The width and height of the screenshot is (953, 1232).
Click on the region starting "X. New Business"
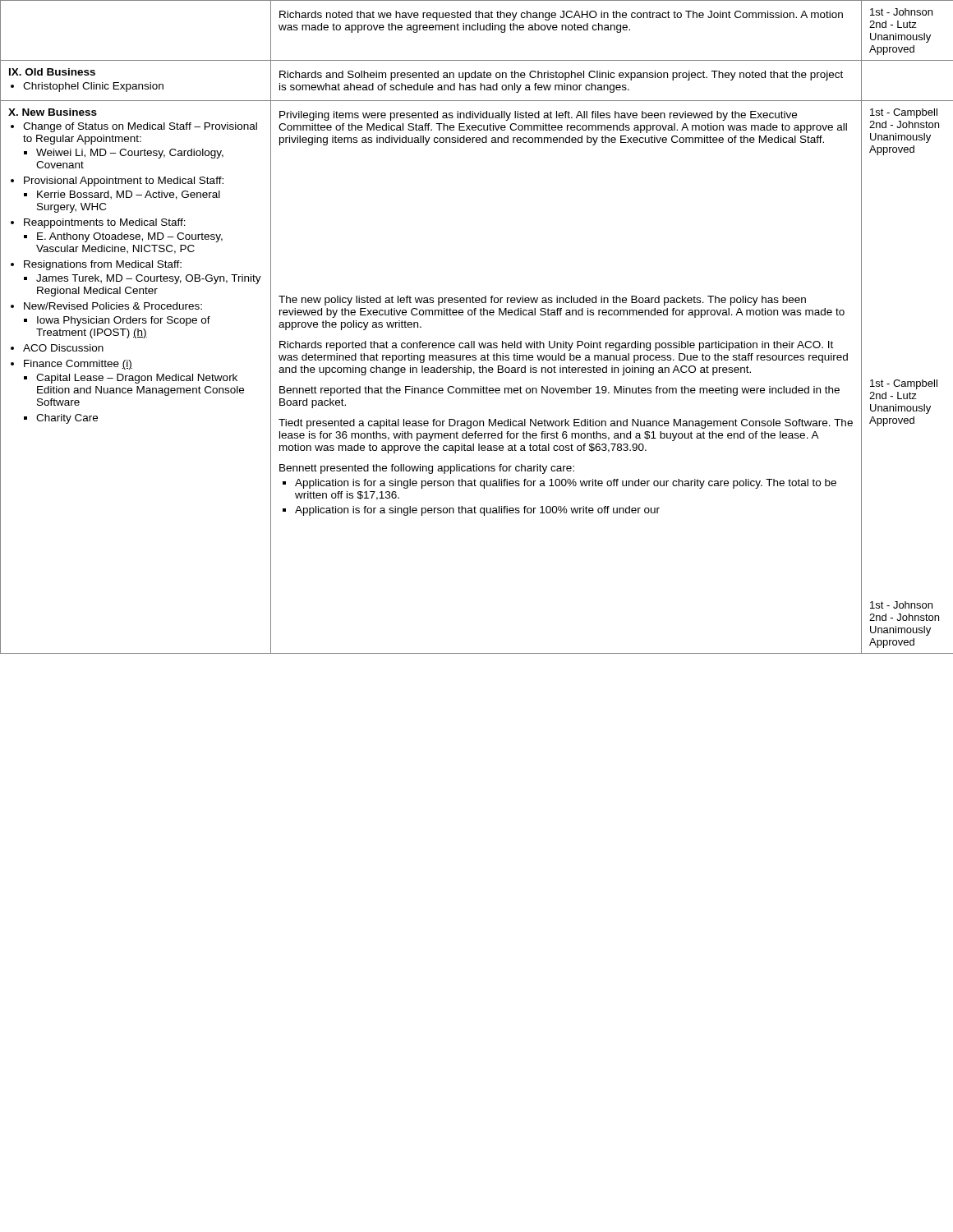pyautogui.click(x=53, y=112)
